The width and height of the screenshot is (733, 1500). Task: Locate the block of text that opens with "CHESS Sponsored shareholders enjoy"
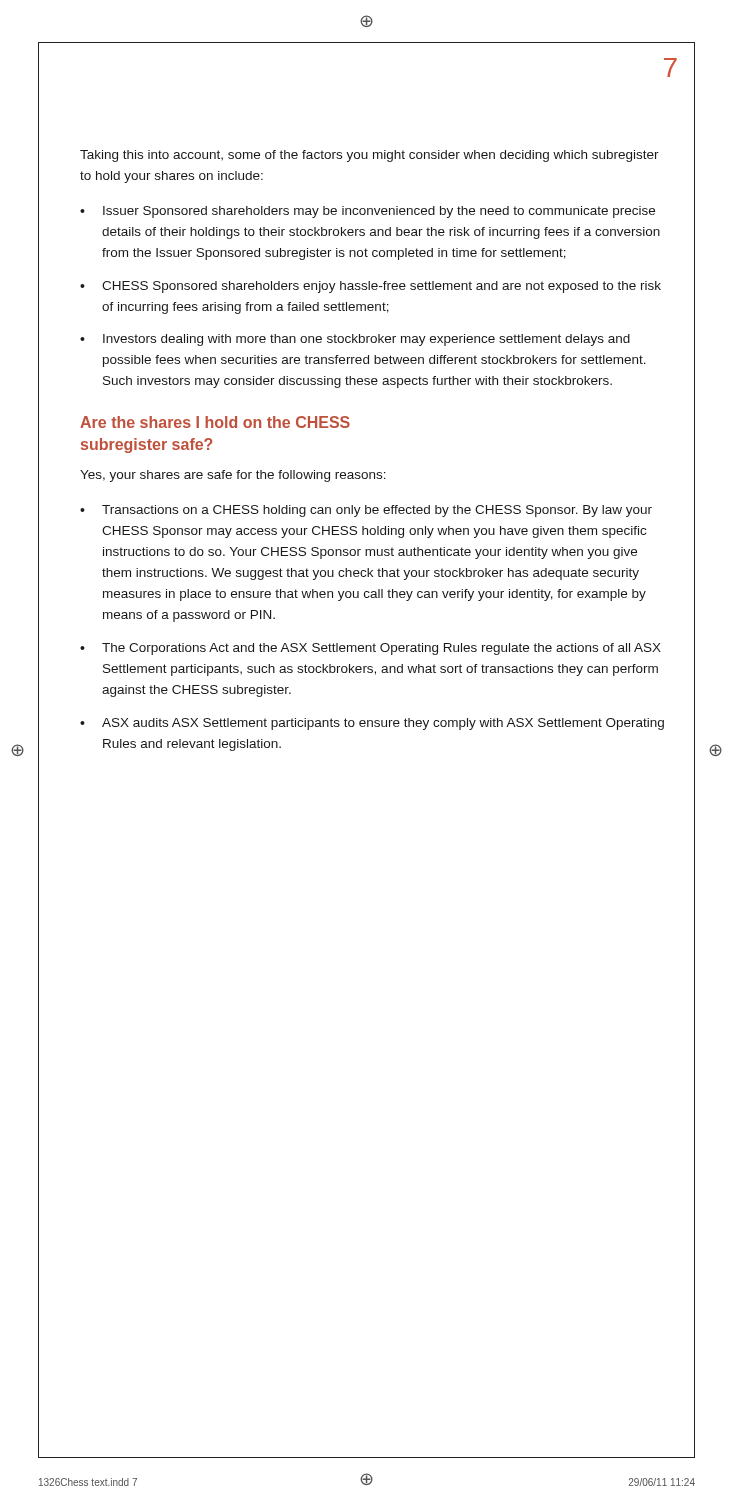coord(382,296)
